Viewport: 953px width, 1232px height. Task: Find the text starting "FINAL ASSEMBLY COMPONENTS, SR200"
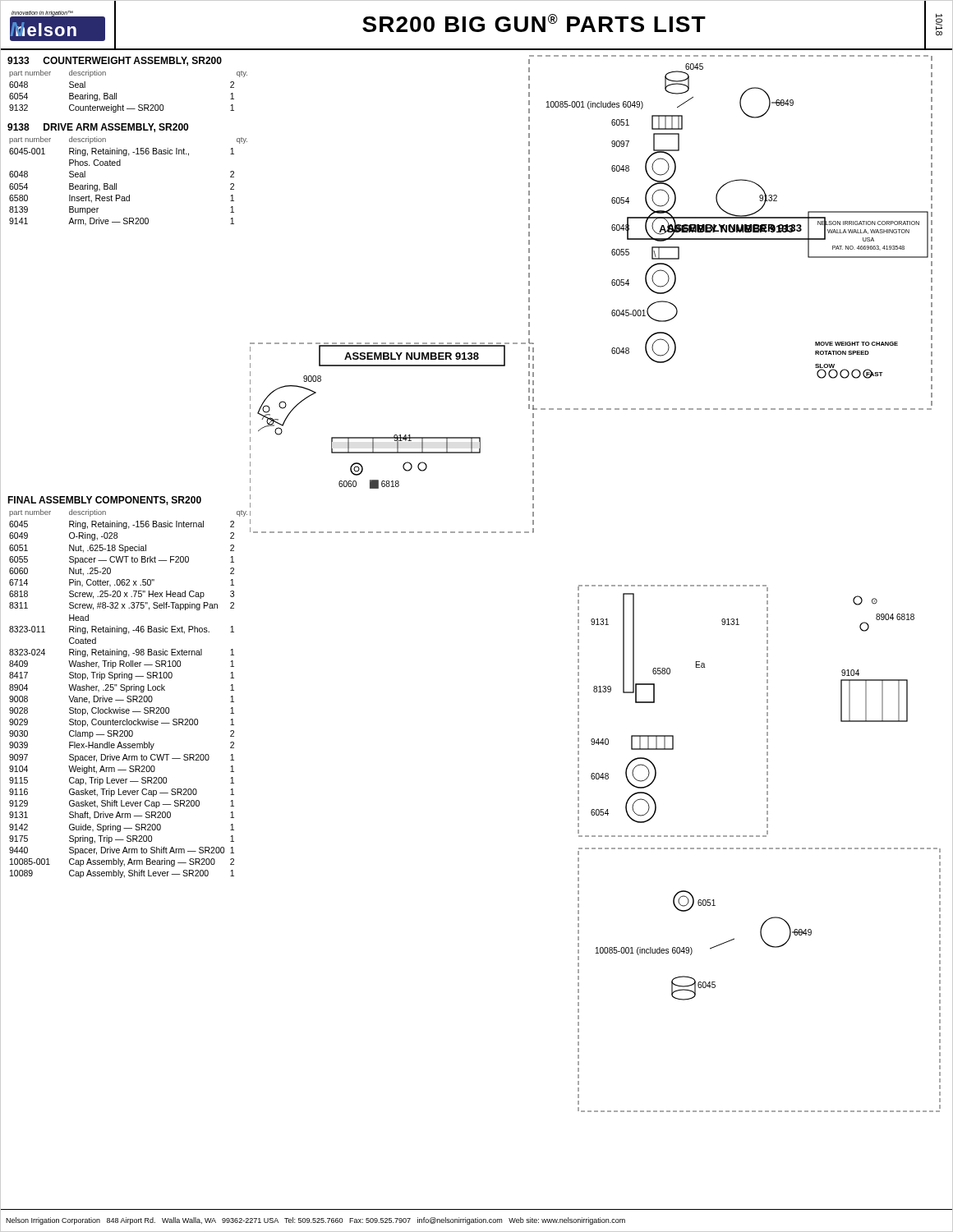point(104,500)
